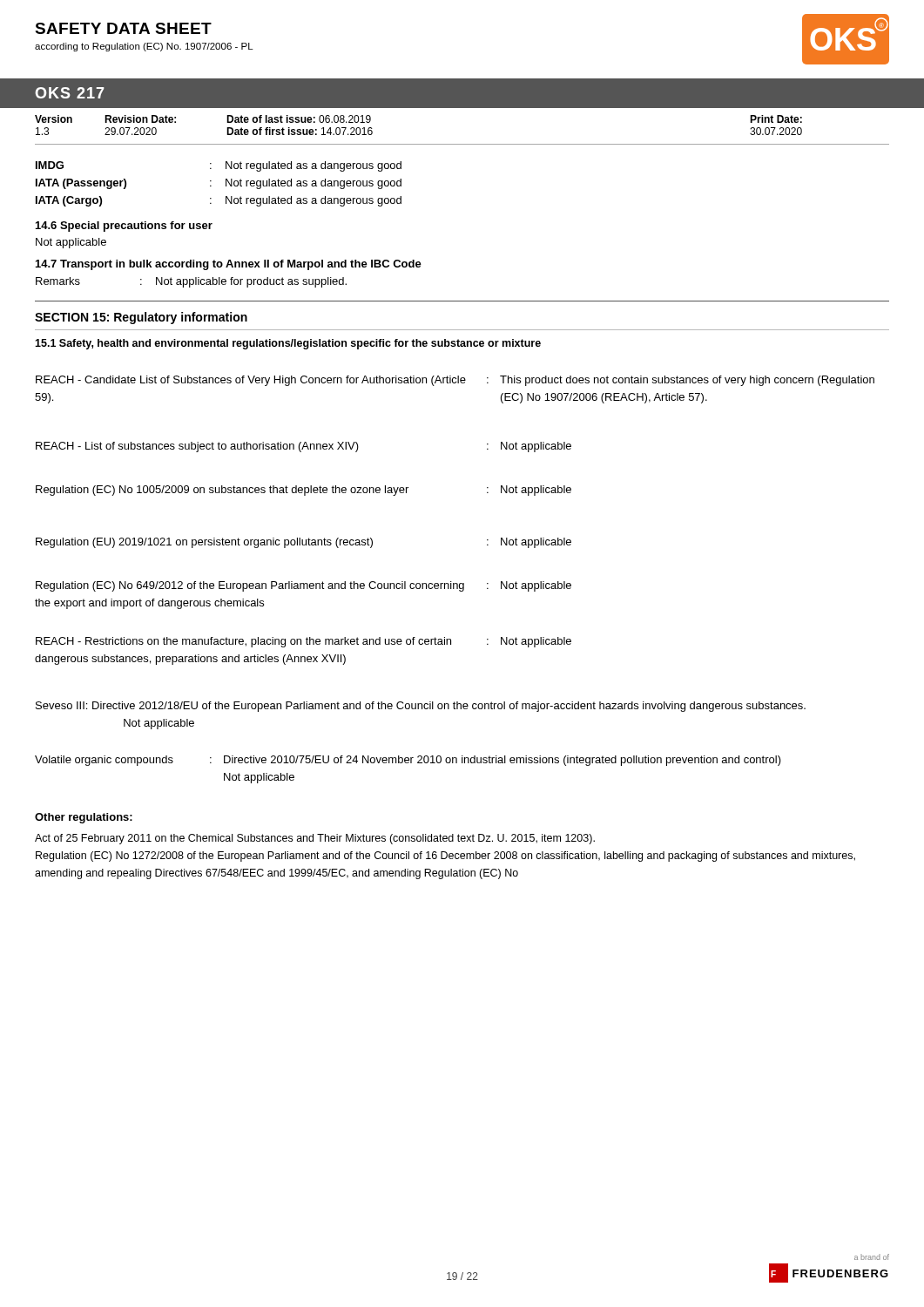This screenshot has height=1307, width=924.
Task: Locate the block of text that opens with "REACH - Restrictions"
Action: click(304, 642)
